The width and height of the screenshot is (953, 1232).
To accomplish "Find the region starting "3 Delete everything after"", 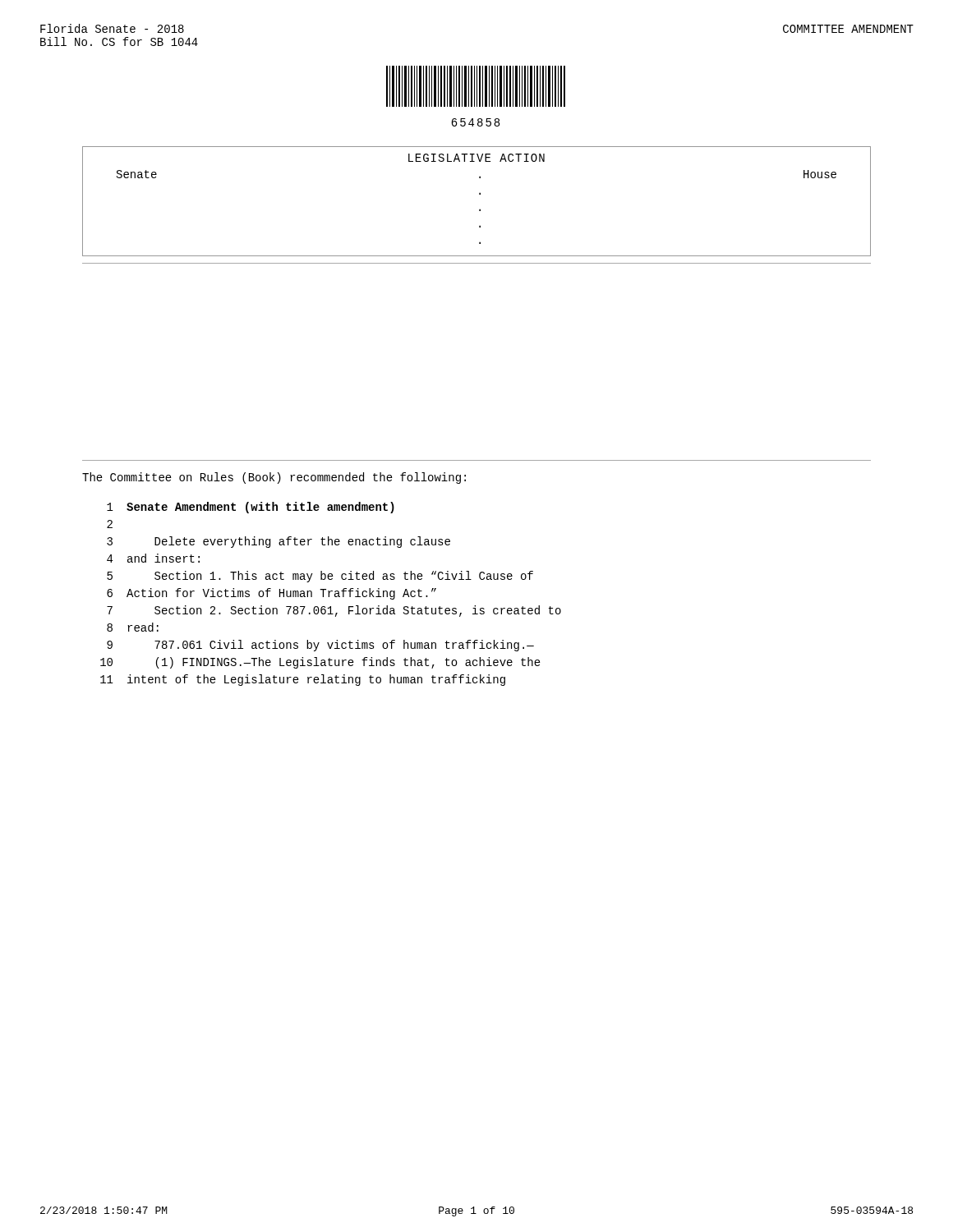I will tap(279, 542).
